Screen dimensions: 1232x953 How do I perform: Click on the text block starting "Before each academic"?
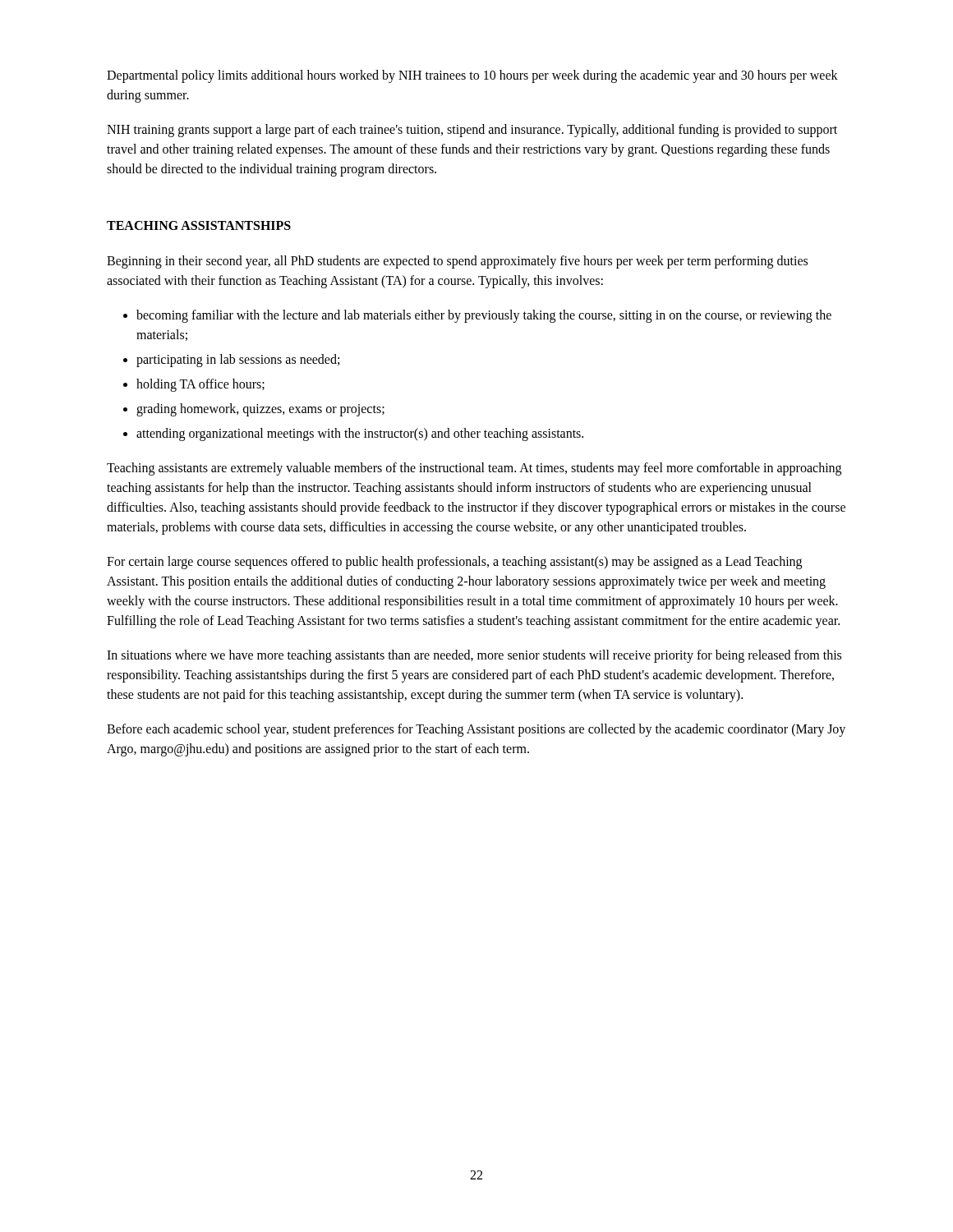click(476, 739)
